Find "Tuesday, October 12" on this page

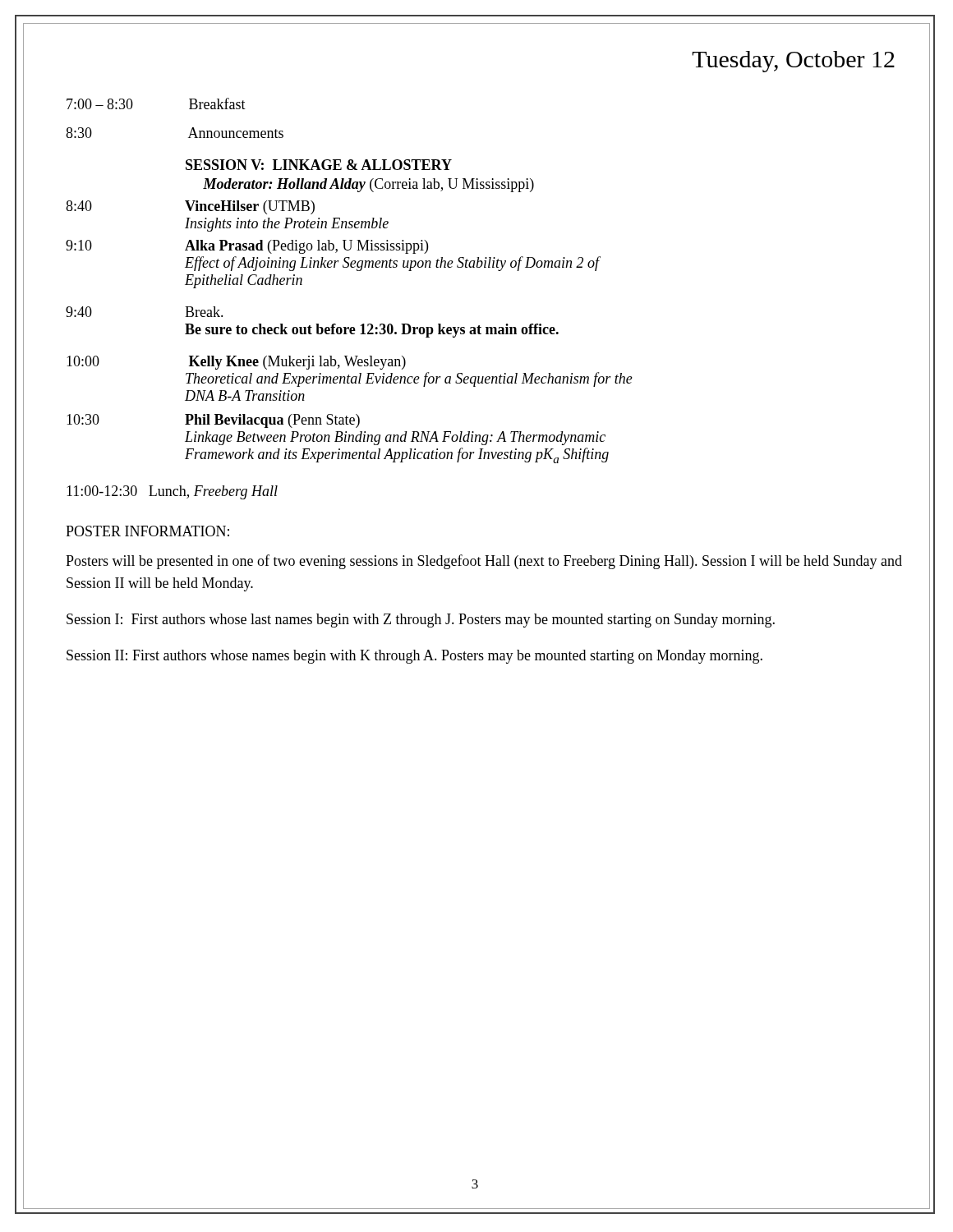pos(794,59)
